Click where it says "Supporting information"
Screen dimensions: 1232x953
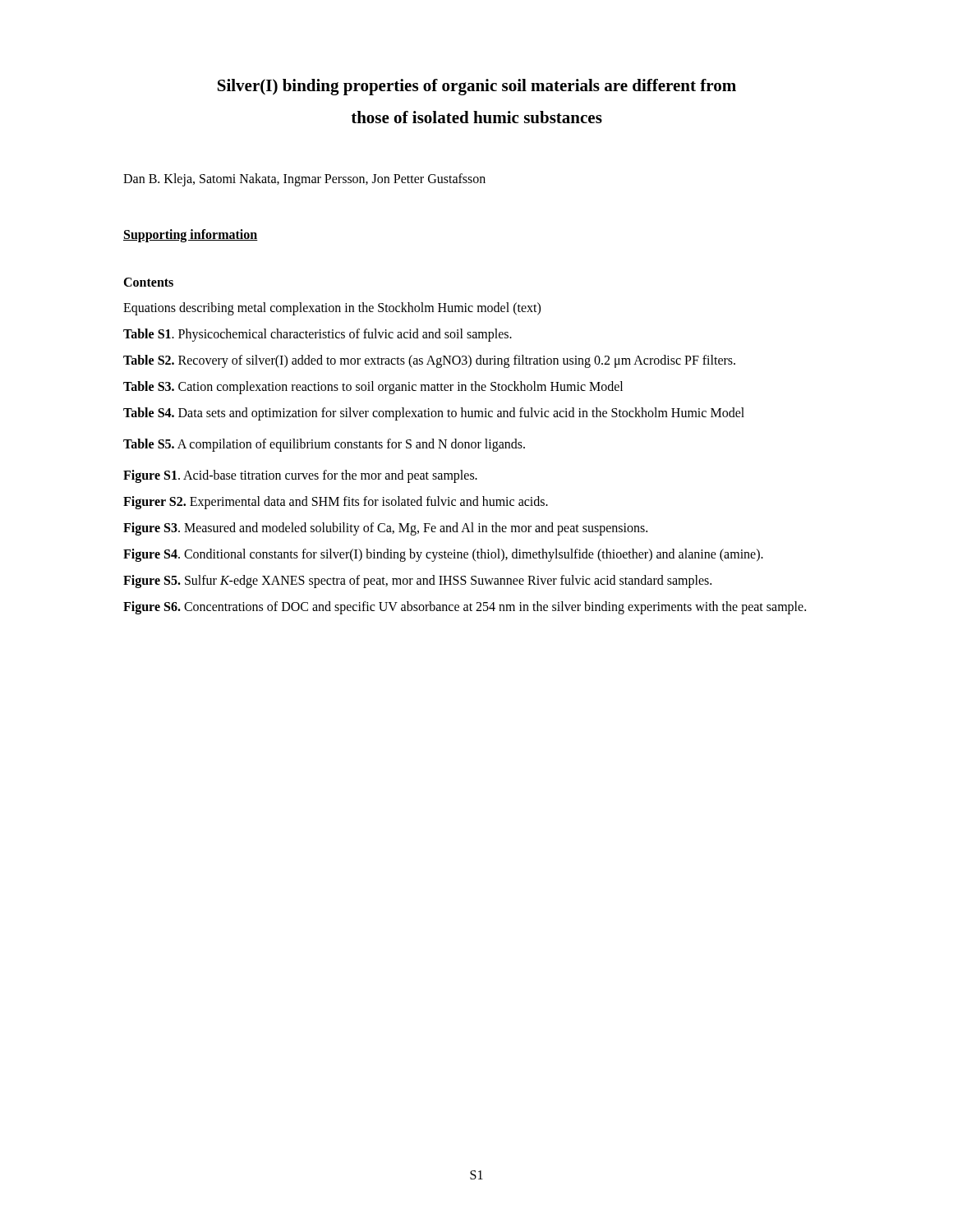pyautogui.click(x=190, y=234)
